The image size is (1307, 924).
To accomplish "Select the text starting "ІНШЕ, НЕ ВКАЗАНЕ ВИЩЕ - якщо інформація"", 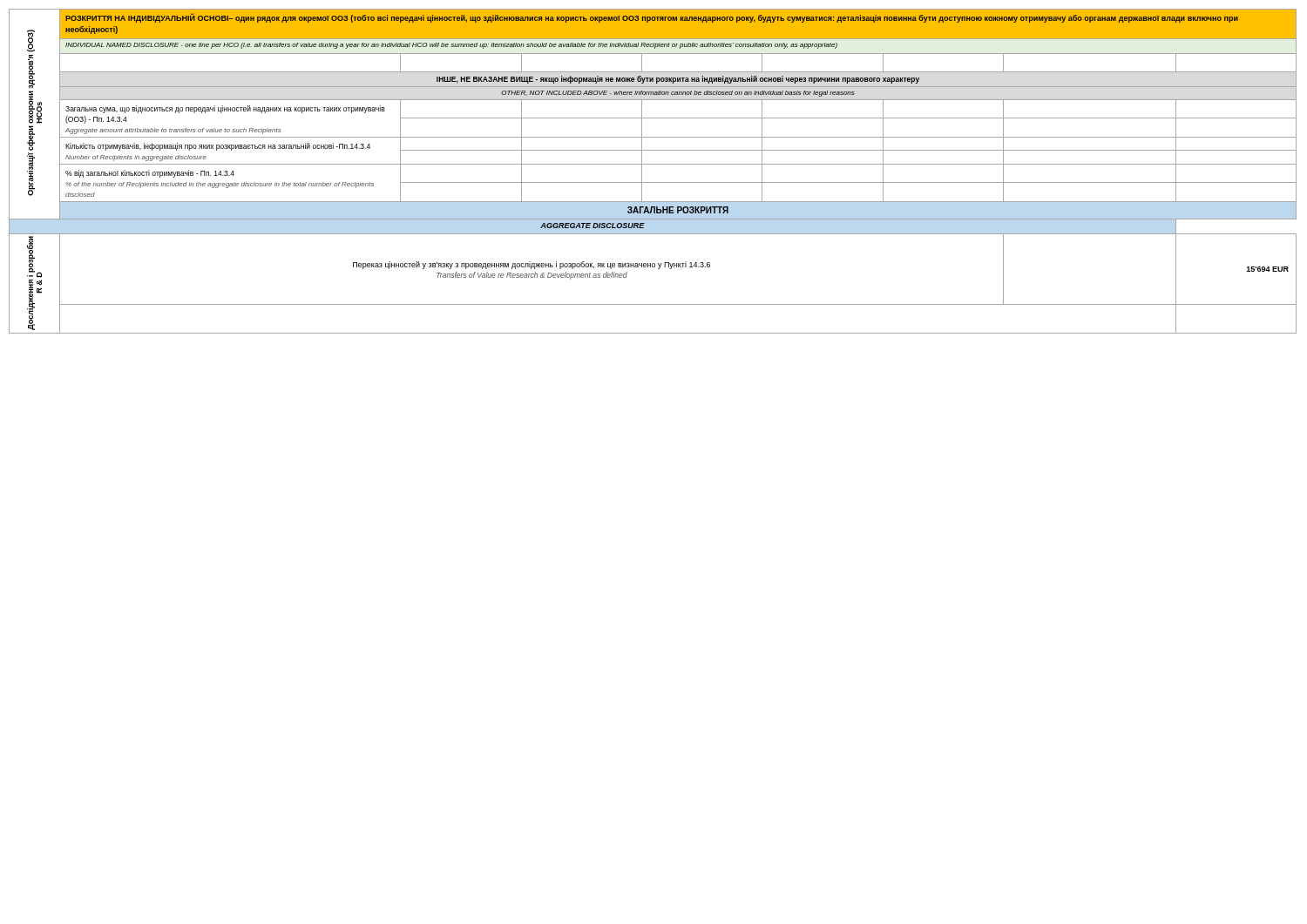I will pyautogui.click(x=678, y=79).
